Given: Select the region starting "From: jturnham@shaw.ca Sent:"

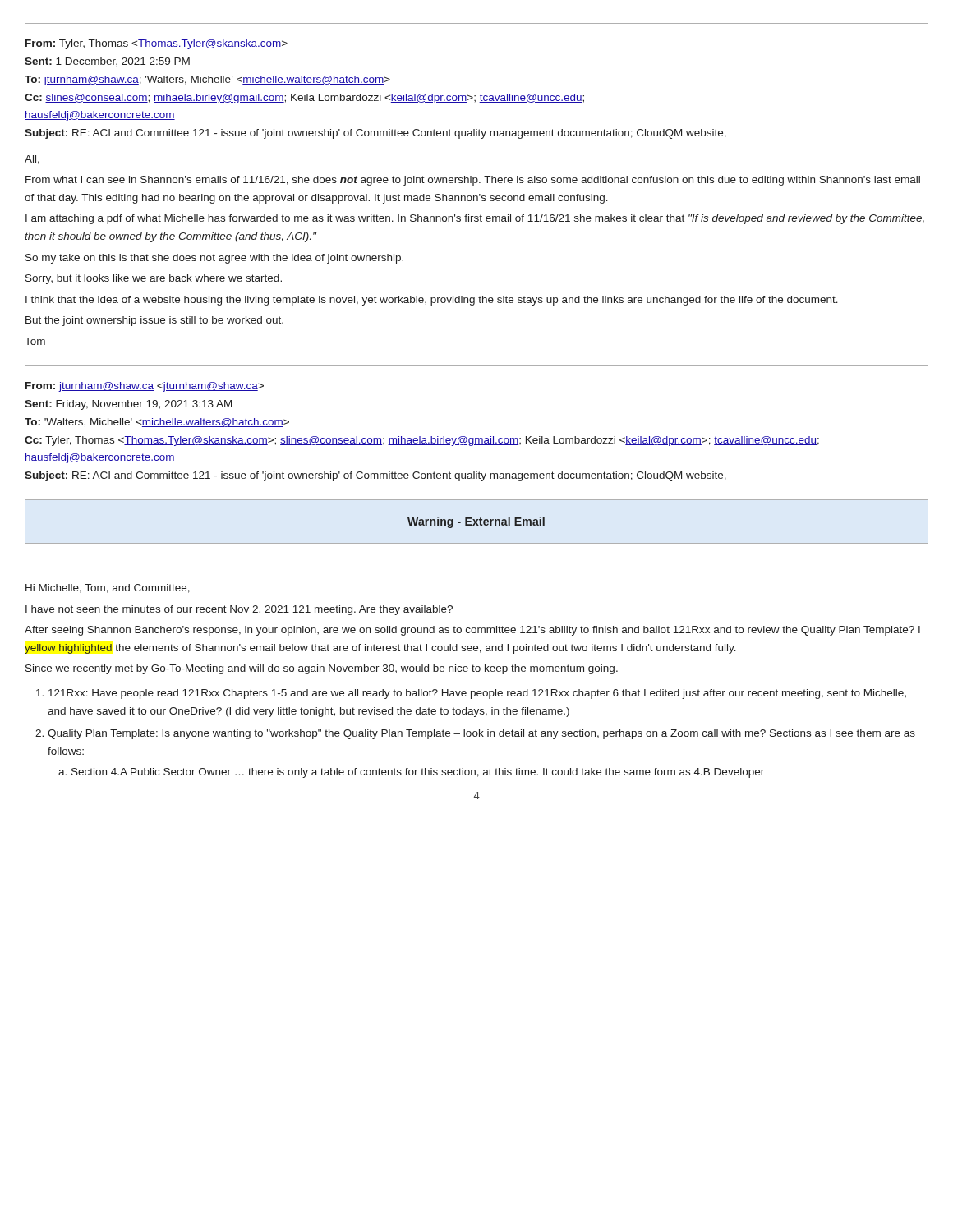Looking at the screenshot, I should pos(476,431).
